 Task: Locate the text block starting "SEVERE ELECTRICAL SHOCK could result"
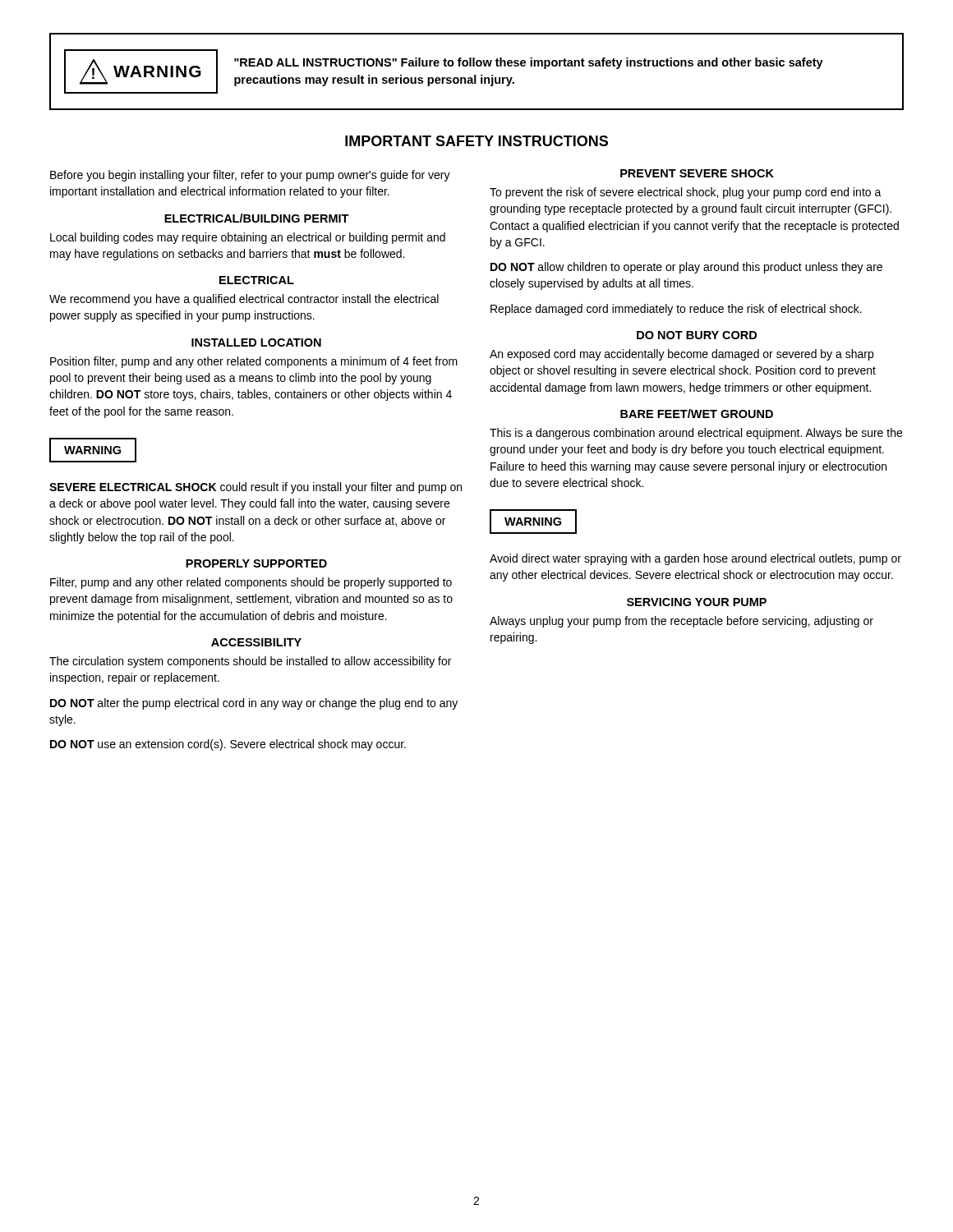click(x=256, y=512)
